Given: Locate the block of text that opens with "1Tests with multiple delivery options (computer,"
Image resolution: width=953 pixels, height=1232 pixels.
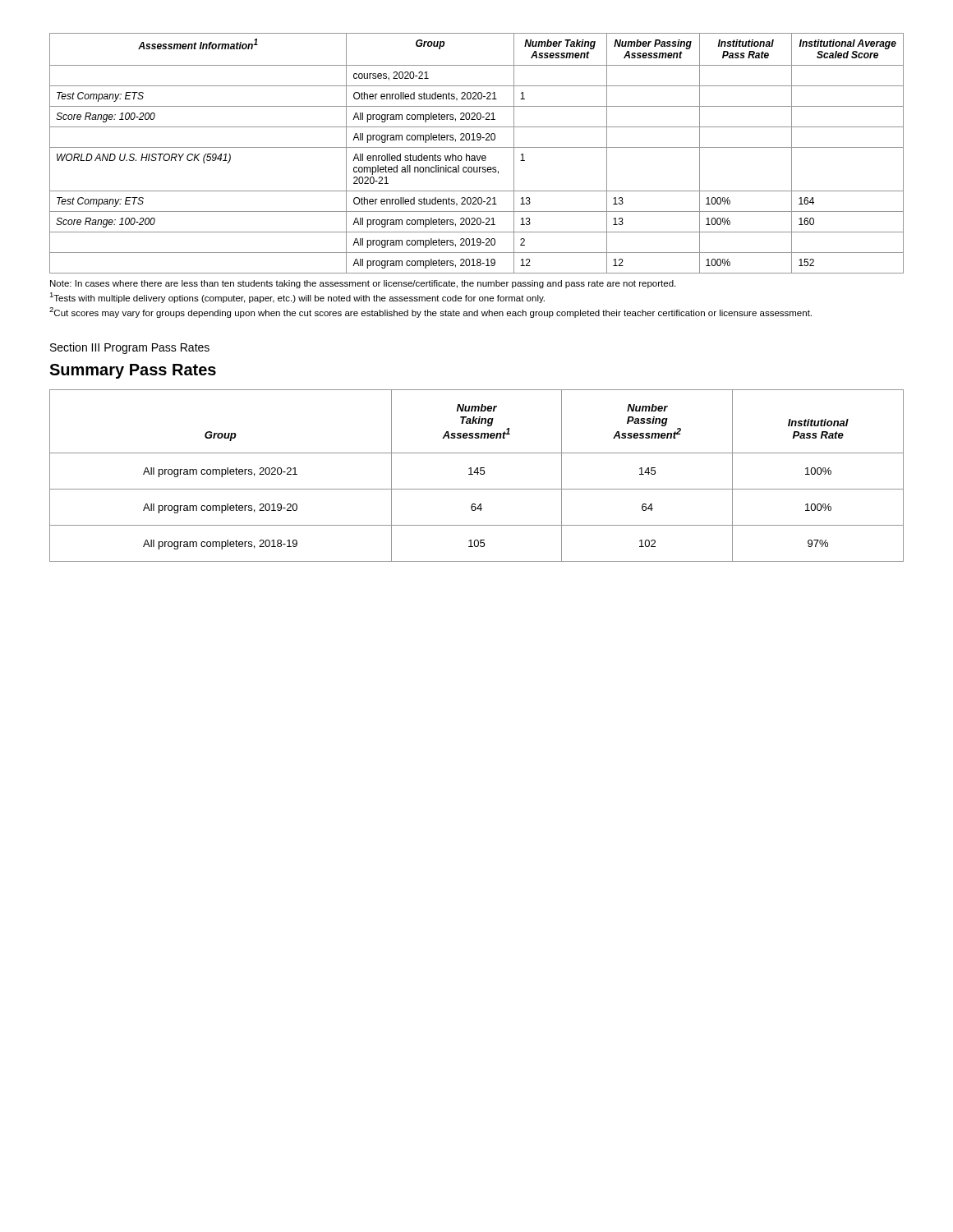Looking at the screenshot, I should (x=297, y=296).
